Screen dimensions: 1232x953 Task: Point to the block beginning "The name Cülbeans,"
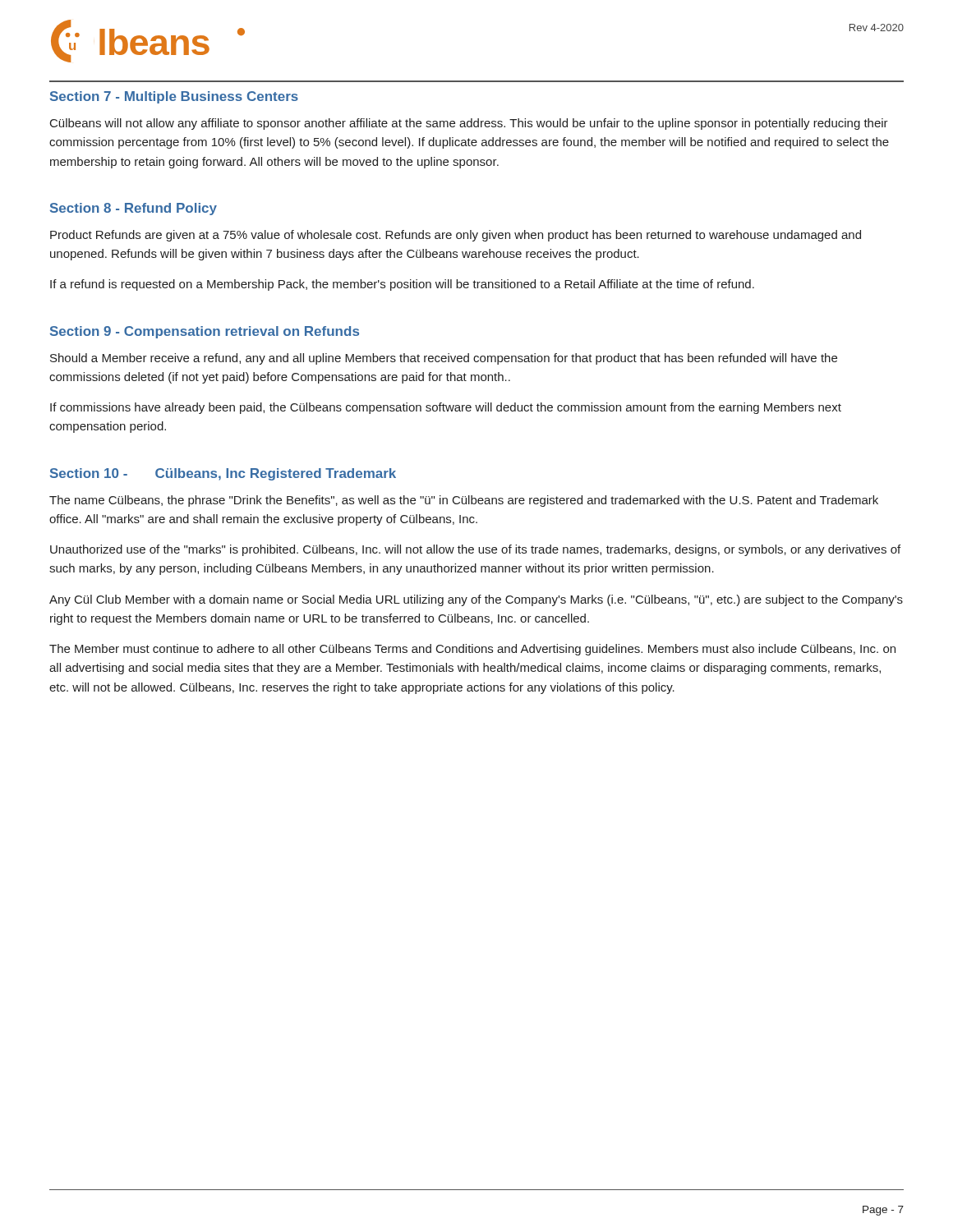464,509
